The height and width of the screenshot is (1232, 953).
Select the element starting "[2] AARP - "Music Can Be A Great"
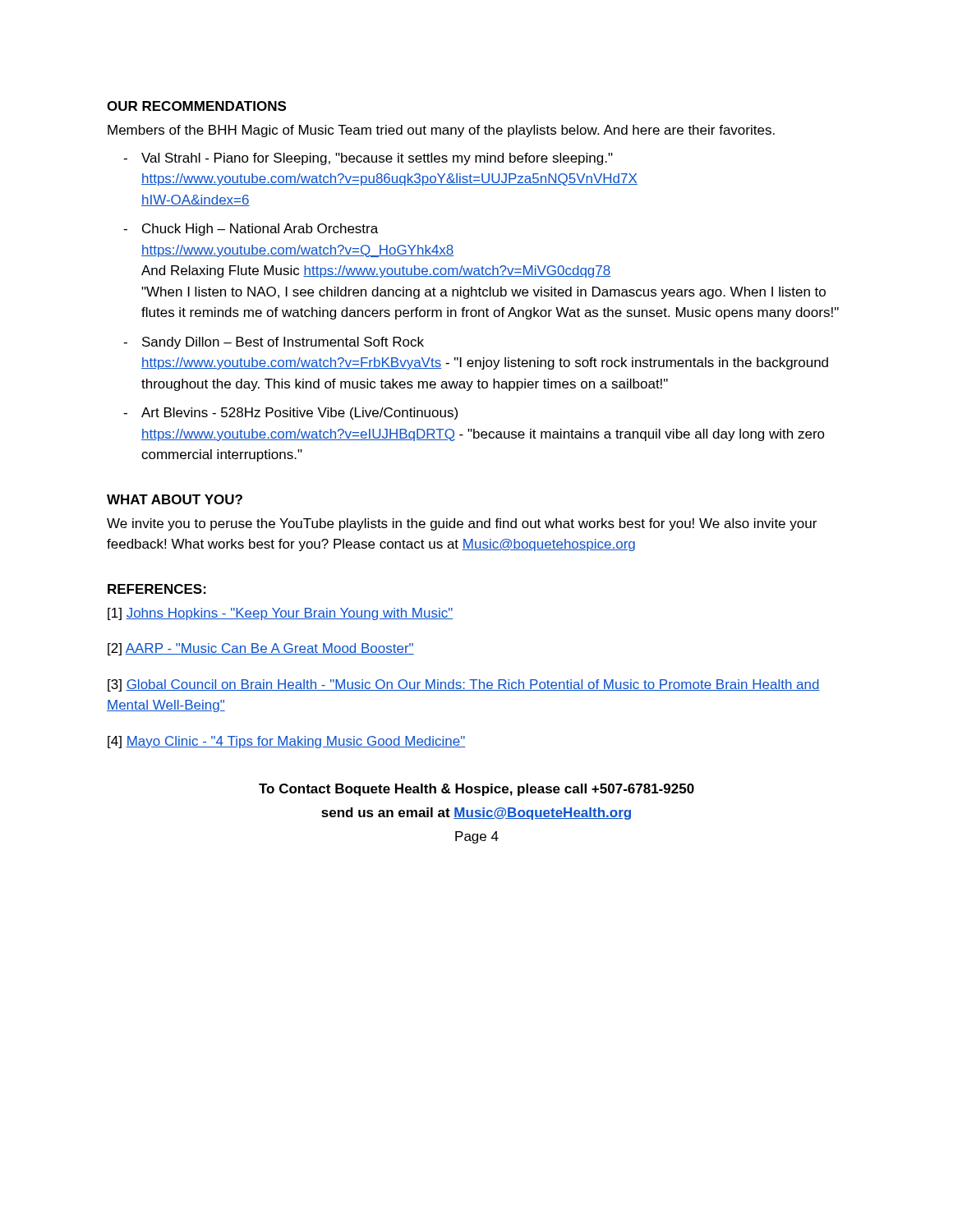point(260,648)
